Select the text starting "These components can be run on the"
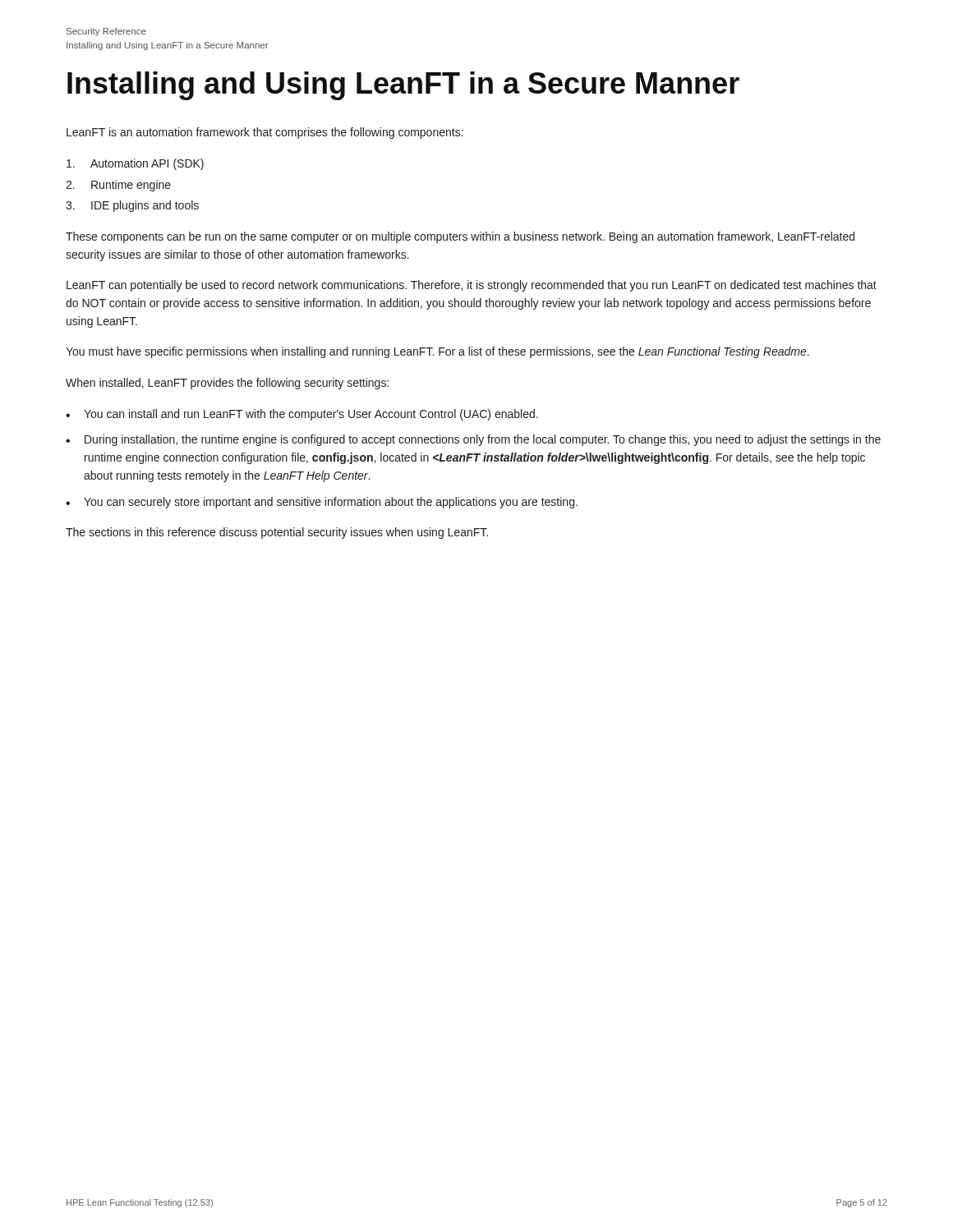The height and width of the screenshot is (1232, 953). [461, 245]
